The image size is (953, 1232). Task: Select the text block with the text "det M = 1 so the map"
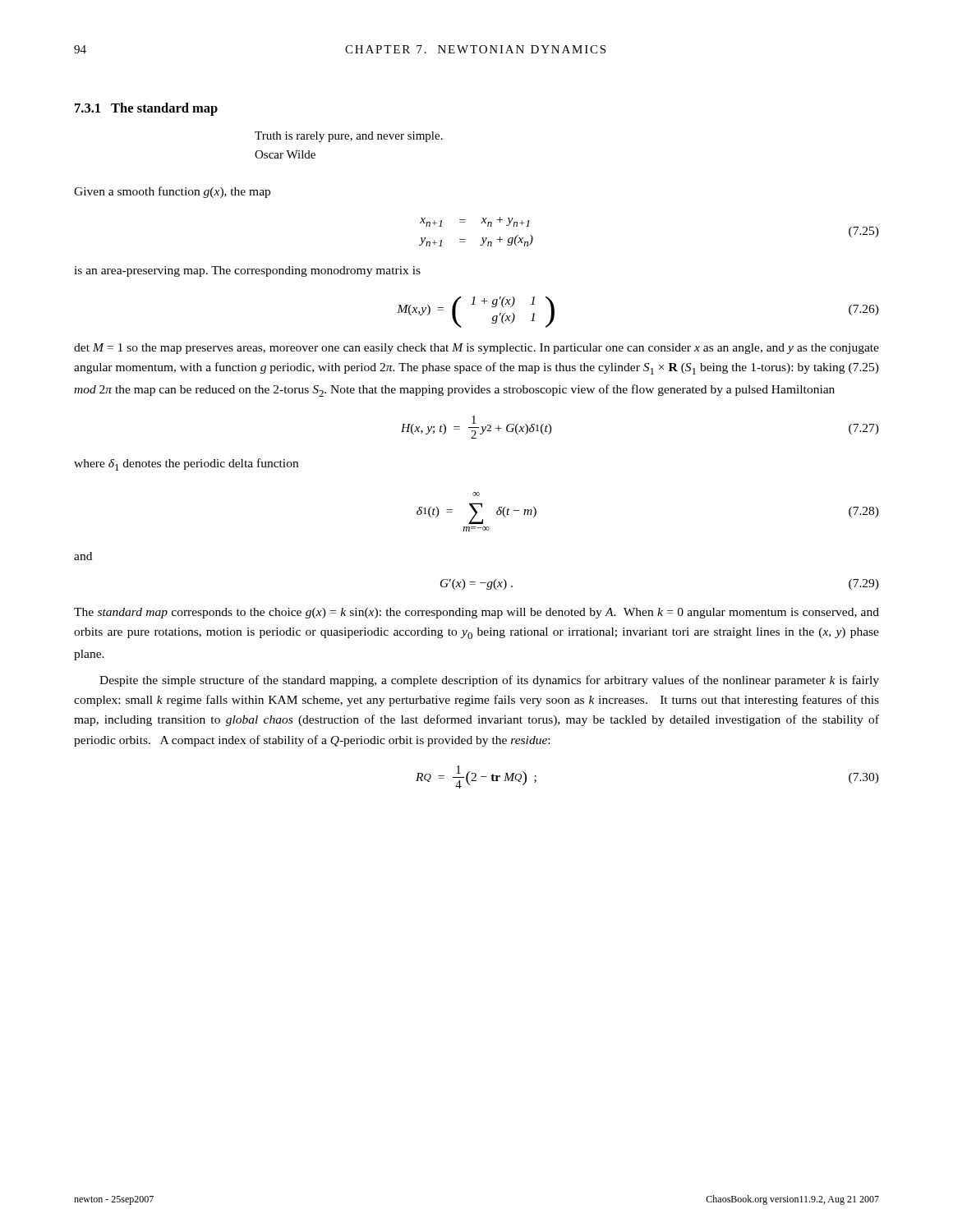pos(476,370)
